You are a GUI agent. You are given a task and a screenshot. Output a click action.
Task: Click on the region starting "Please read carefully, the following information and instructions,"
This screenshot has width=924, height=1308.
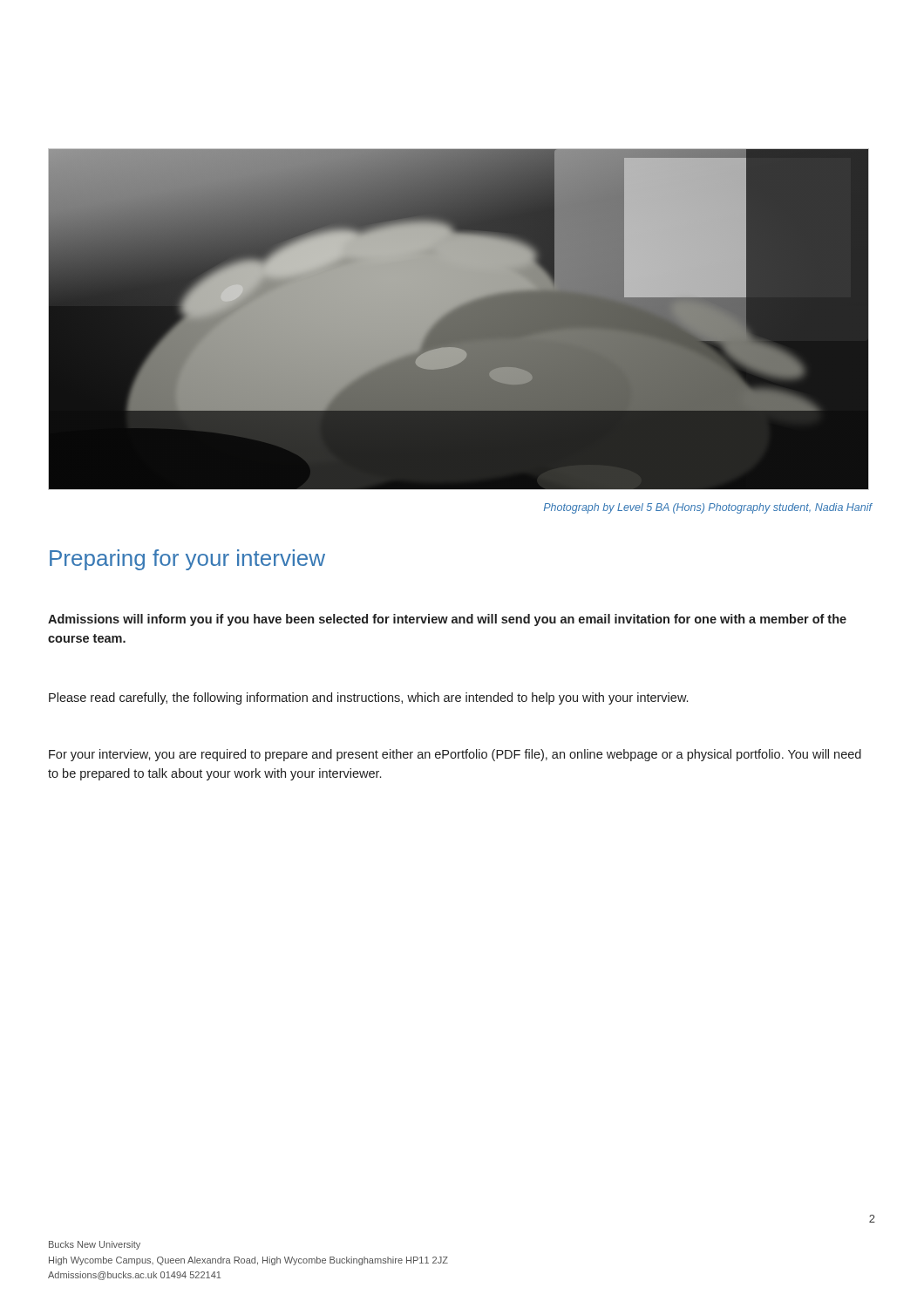[x=455, y=698]
